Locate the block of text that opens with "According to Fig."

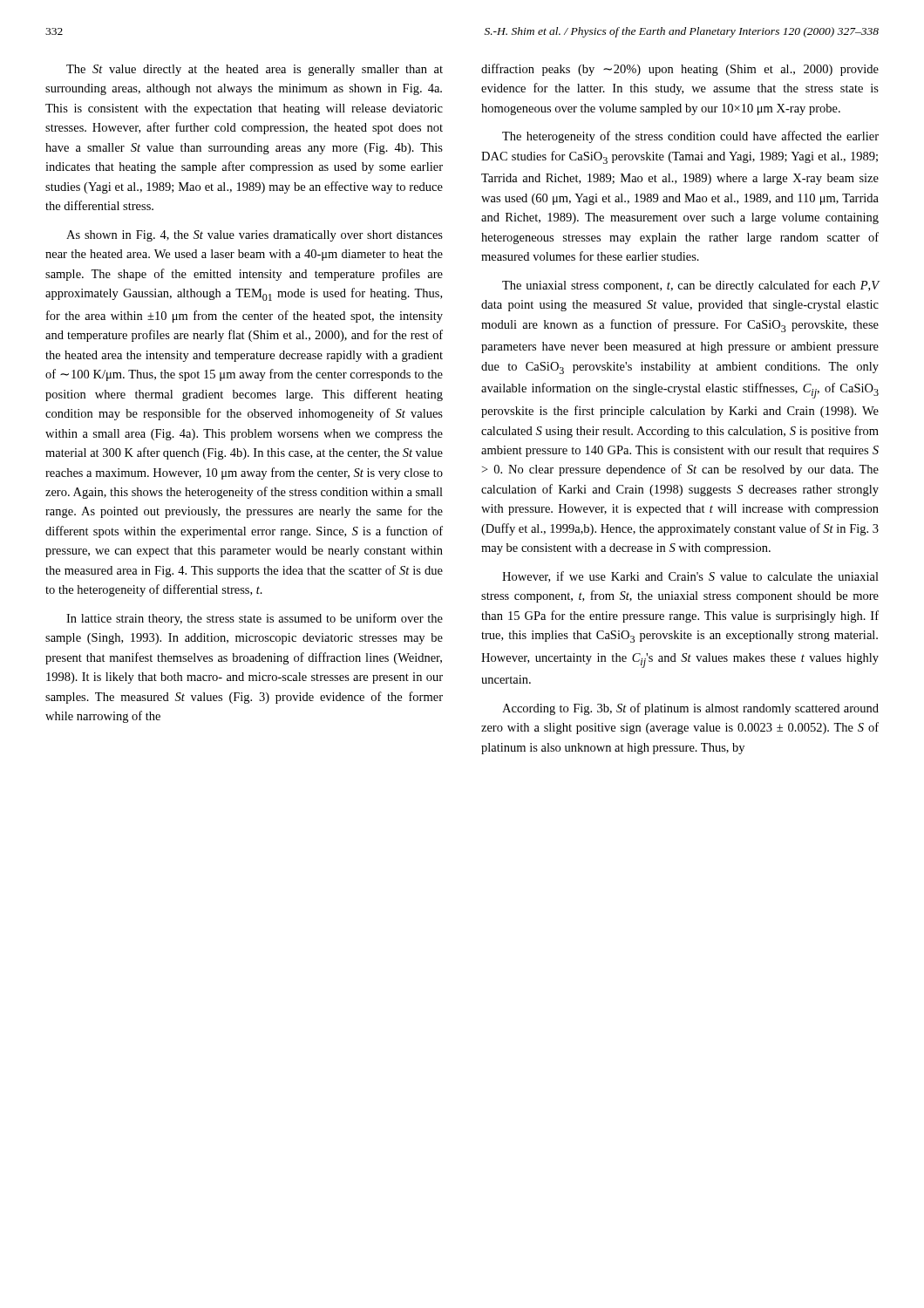pos(680,728)
